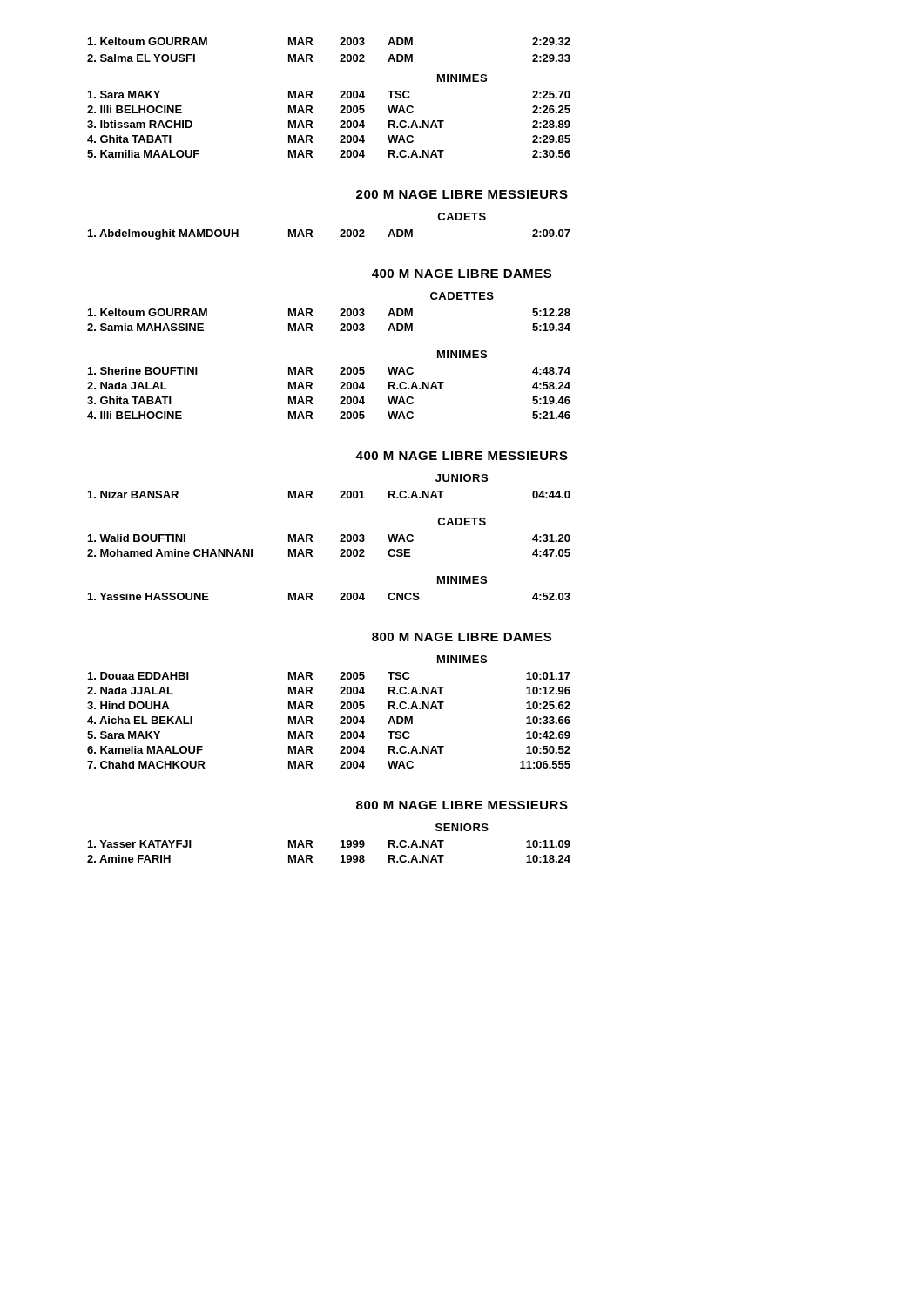Image resolution: width=924 pixels, height=1307 pixels.
Task: Click on the list item with the text "3. Ibtissam RACHID MAR 2004"
Action: tap(329, 124)
